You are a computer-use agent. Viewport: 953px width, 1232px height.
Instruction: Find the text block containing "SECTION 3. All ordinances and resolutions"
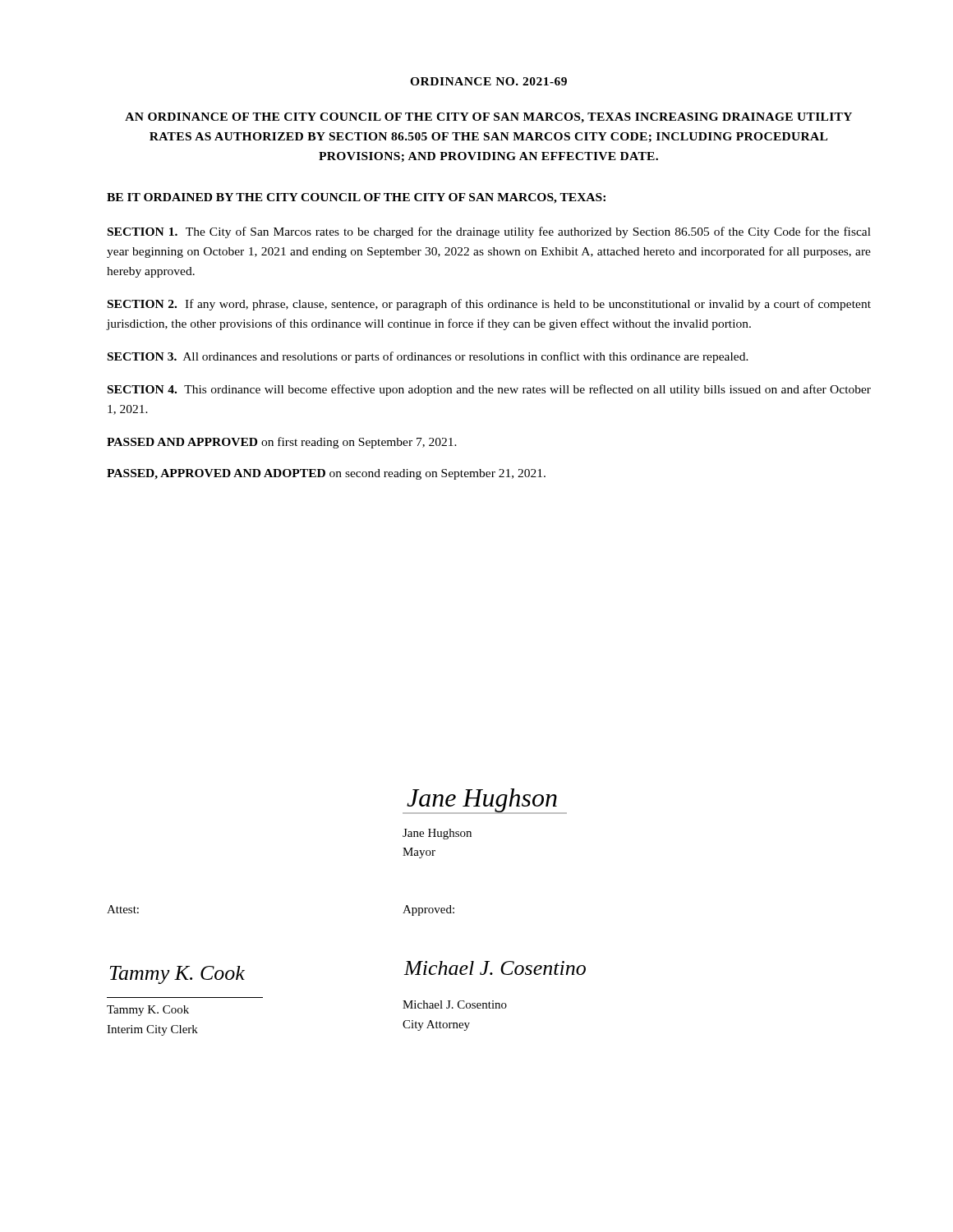coord(428,356)
